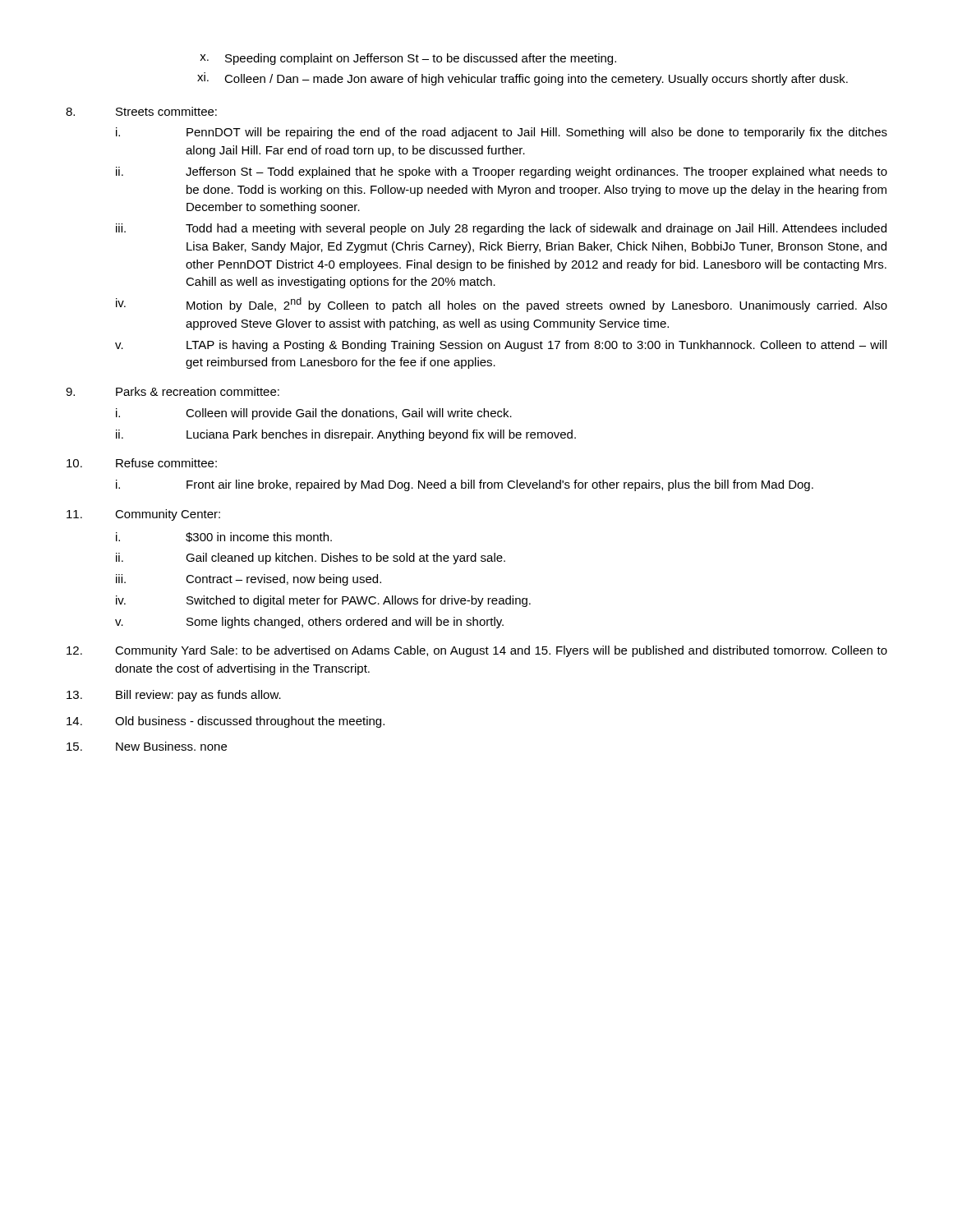The image size is (953, 1232).
Task: Point to the block starting "v. Some lights changed, others ordered and"
Action: coord(501,621)
